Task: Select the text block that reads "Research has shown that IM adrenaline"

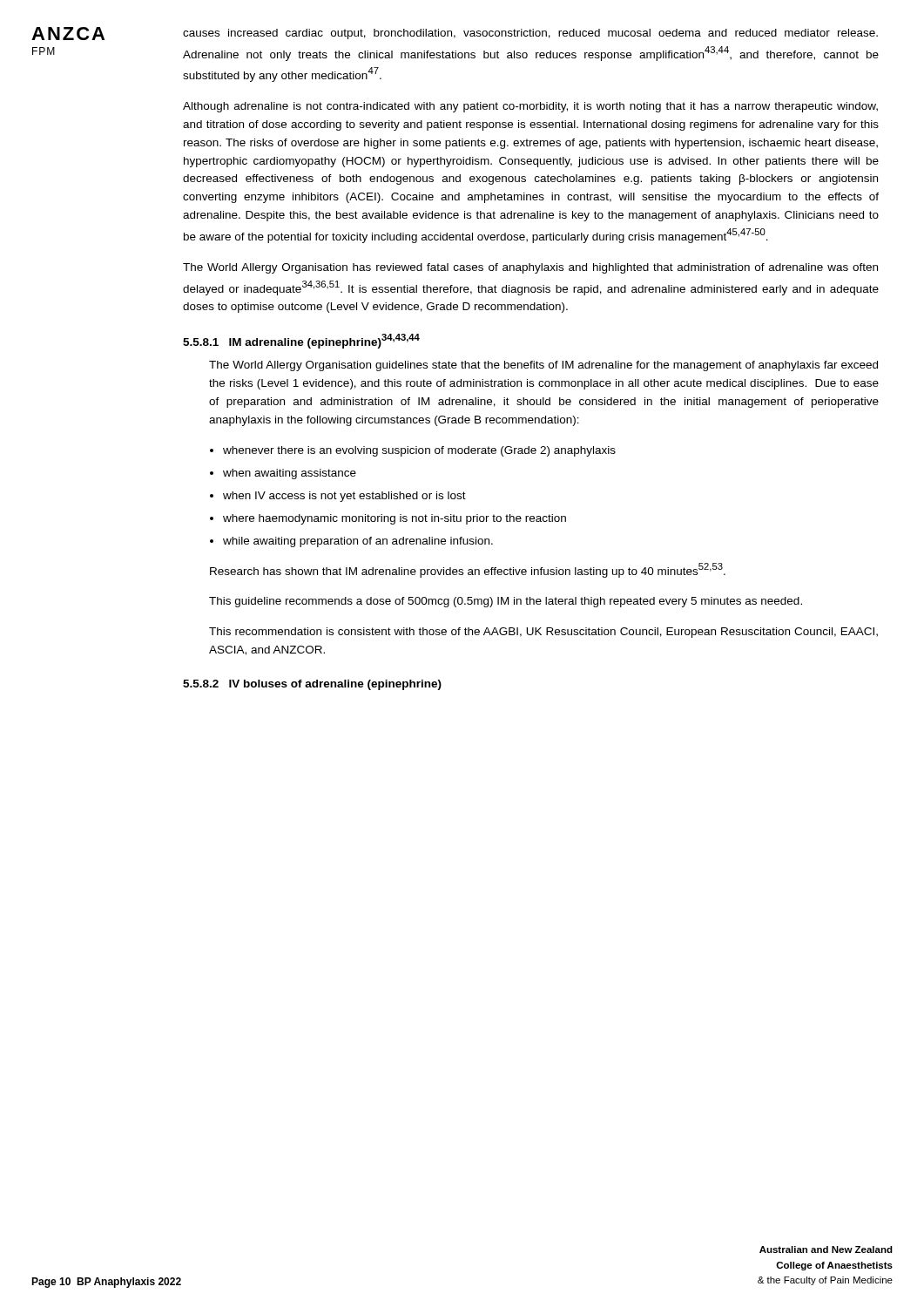Action: (468, 569)
